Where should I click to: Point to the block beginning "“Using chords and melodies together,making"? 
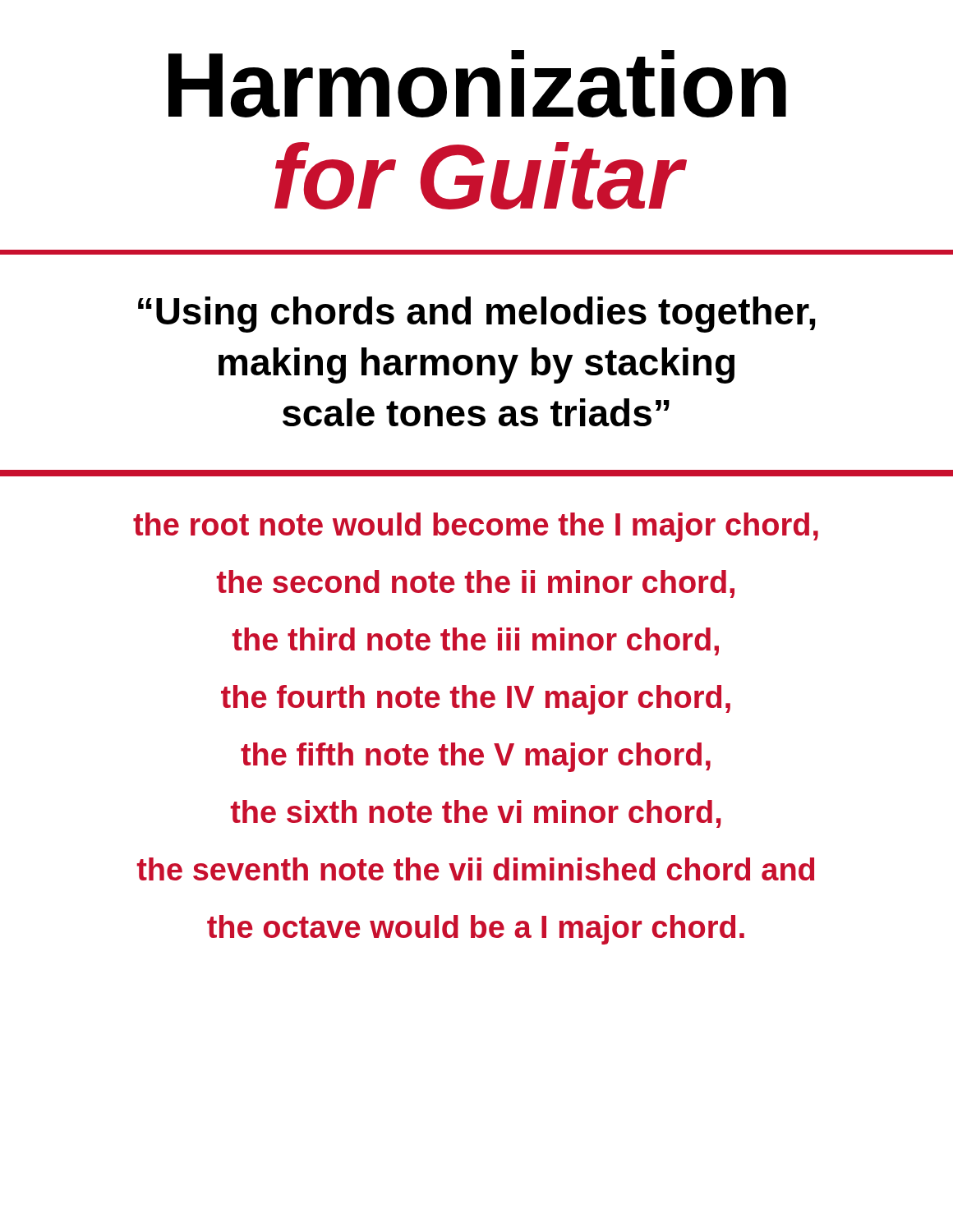pyautogui.click(x=476, y=362)
